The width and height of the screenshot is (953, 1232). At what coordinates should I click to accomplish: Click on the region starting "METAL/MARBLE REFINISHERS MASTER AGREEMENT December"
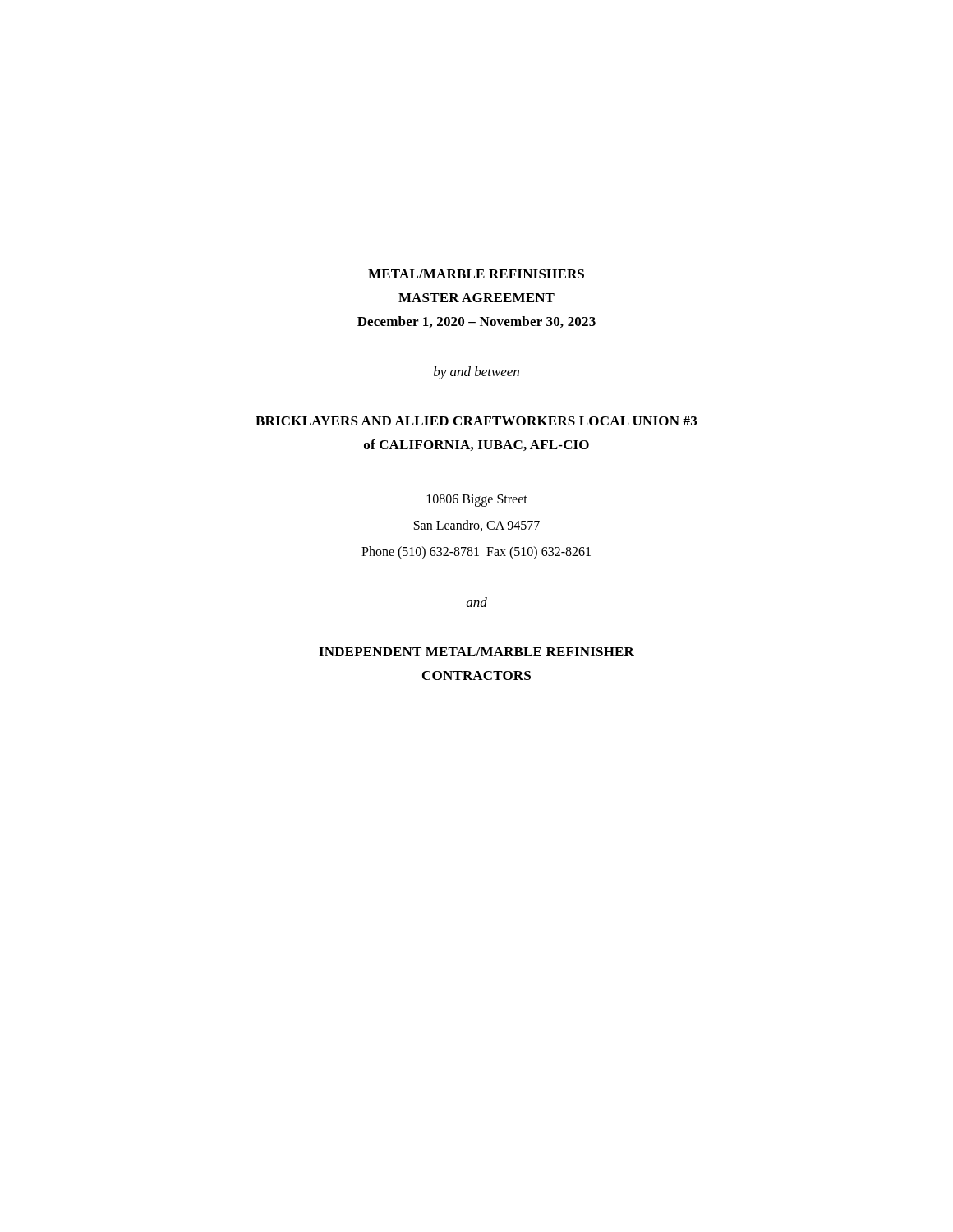476,298
